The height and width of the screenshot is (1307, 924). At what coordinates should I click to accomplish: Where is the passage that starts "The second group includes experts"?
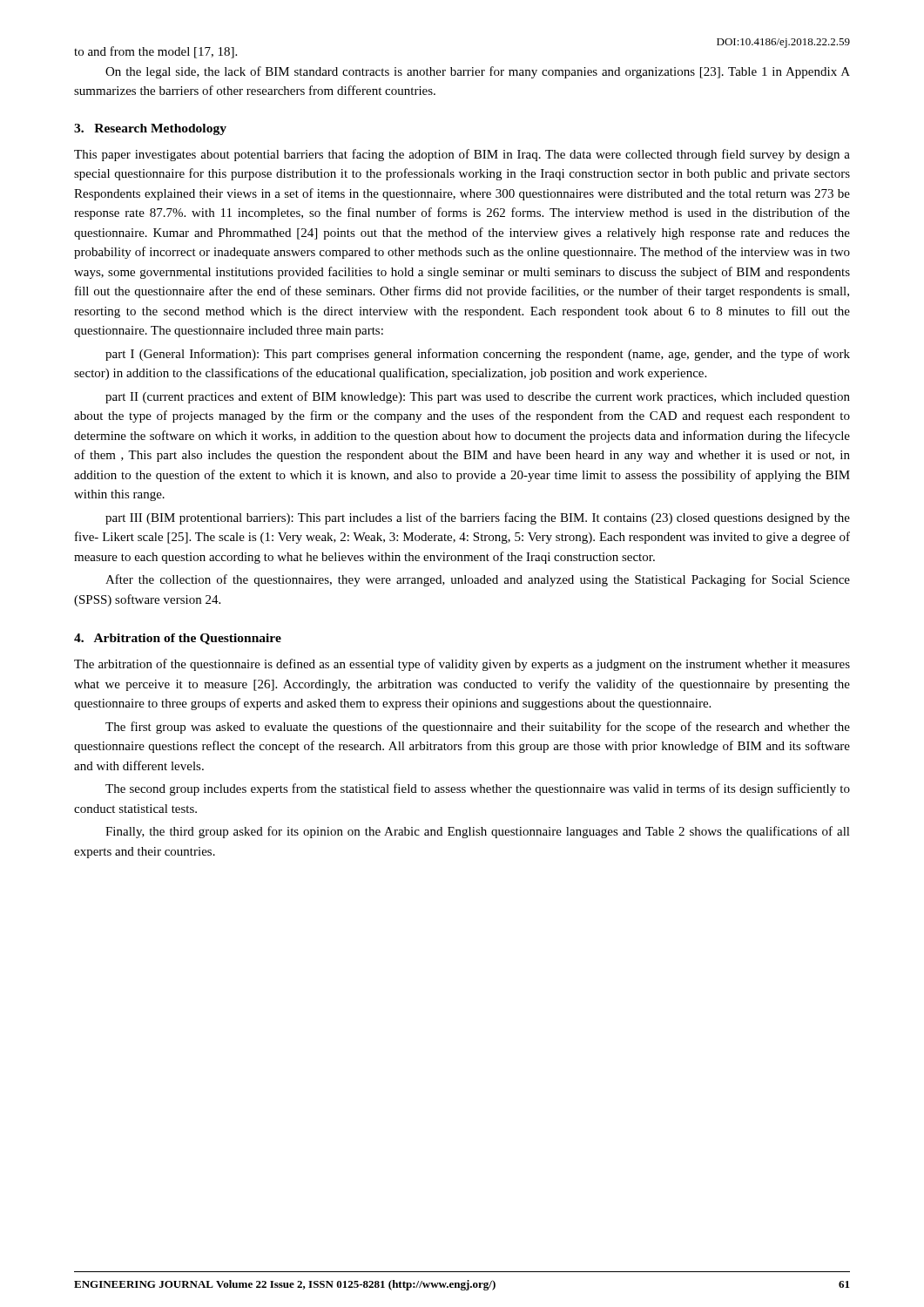[462, 798]
